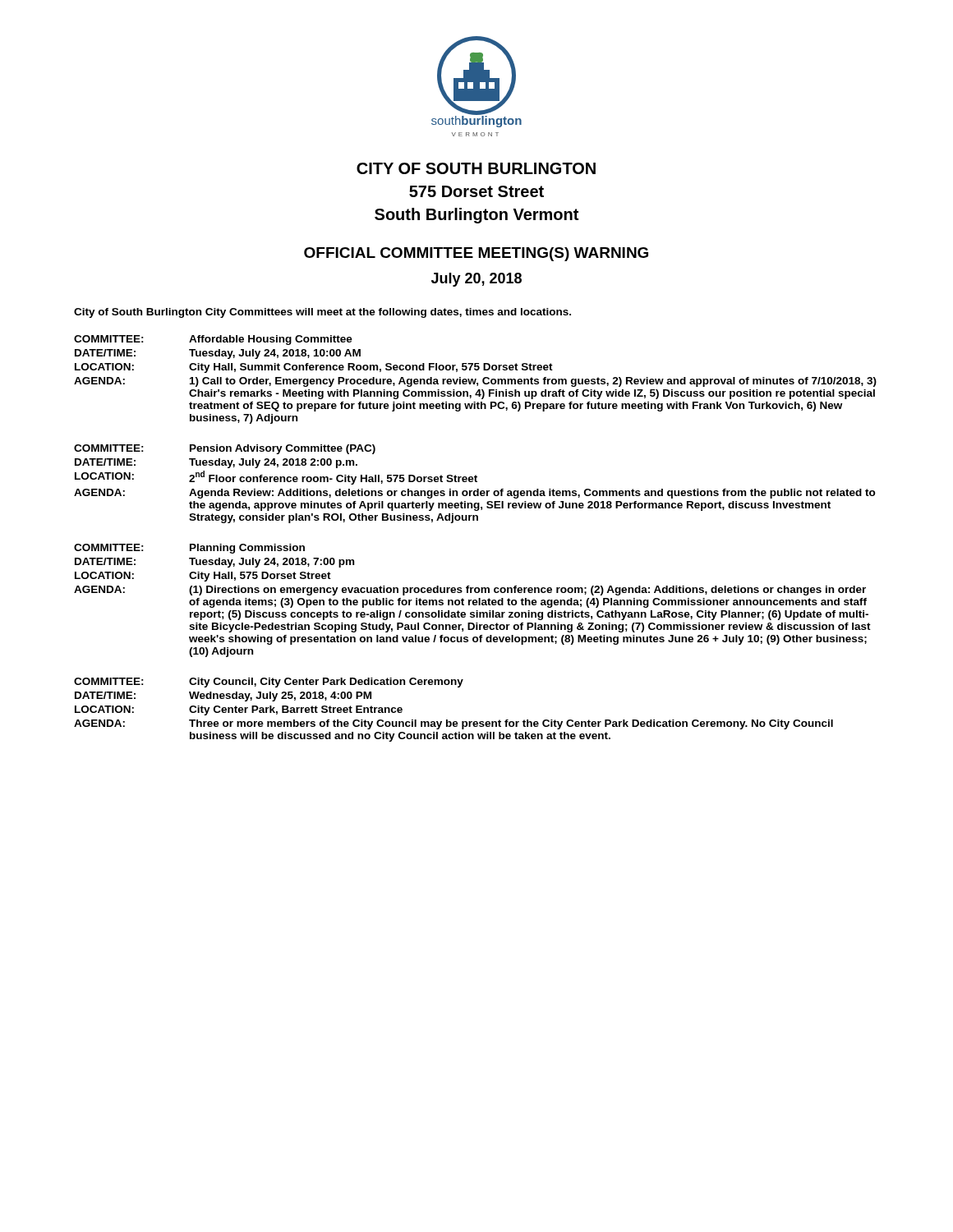
Task: Find the block on this page that starts "COMMITTEE: City Council, City Center"
Action: pyautogui.click(x=269, y=683)
